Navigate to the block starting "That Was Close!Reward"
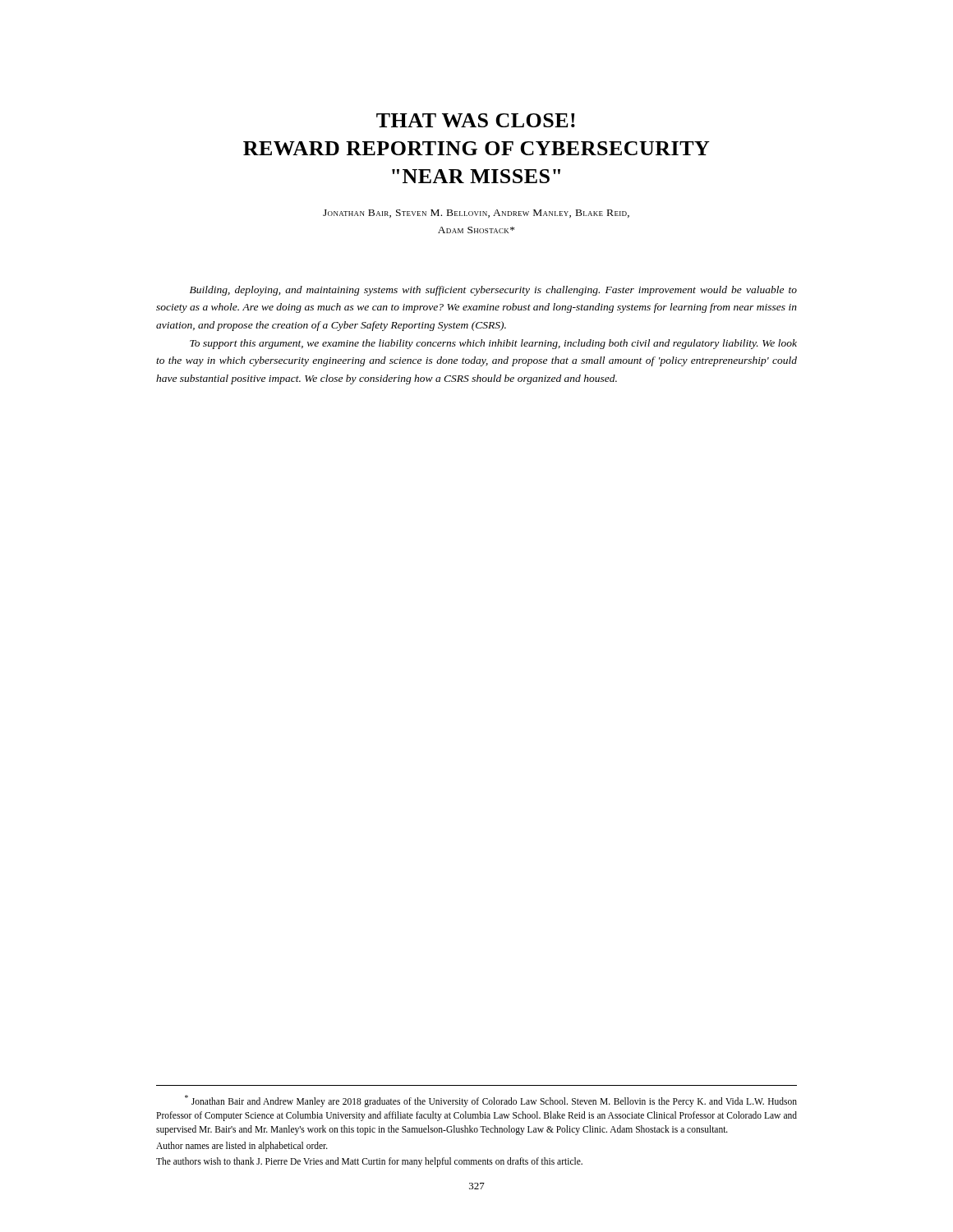 [x=476, y=148]
